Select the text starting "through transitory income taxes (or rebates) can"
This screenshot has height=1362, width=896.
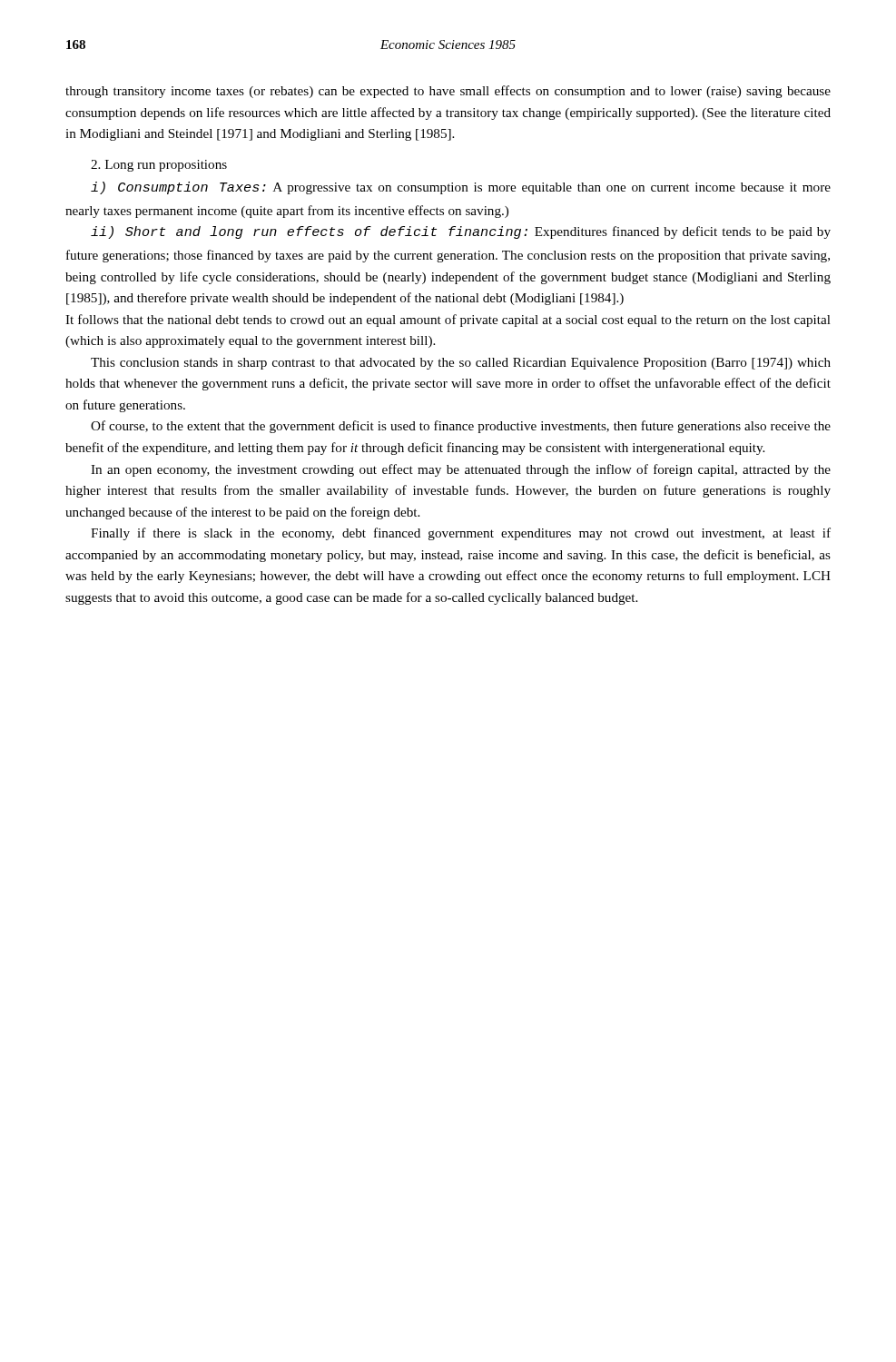(x=448, y=112)
